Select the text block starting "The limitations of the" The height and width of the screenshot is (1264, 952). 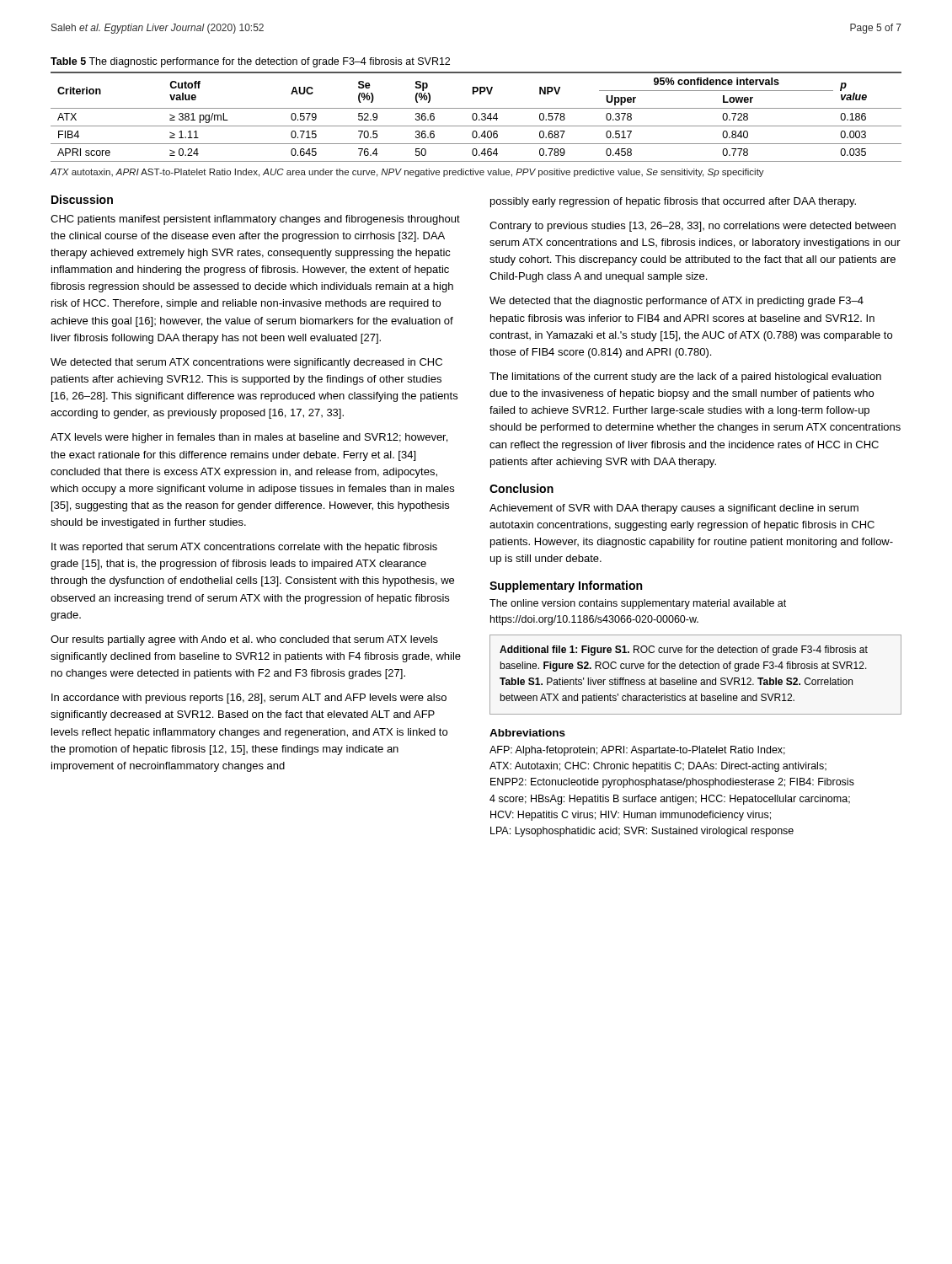click(695, 419)
